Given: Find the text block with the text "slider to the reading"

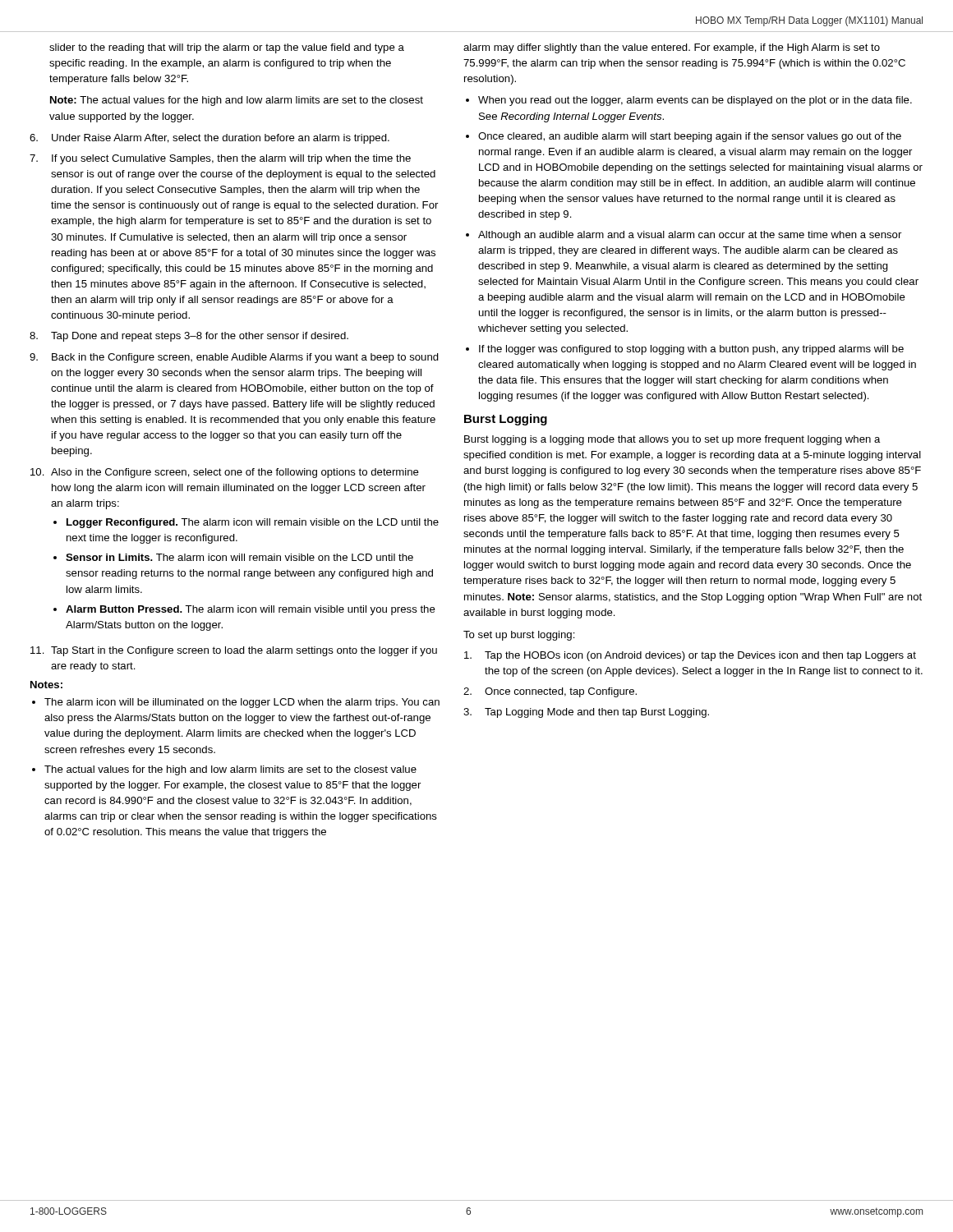Looking at the screenshot, I should (x=227, y=63).
